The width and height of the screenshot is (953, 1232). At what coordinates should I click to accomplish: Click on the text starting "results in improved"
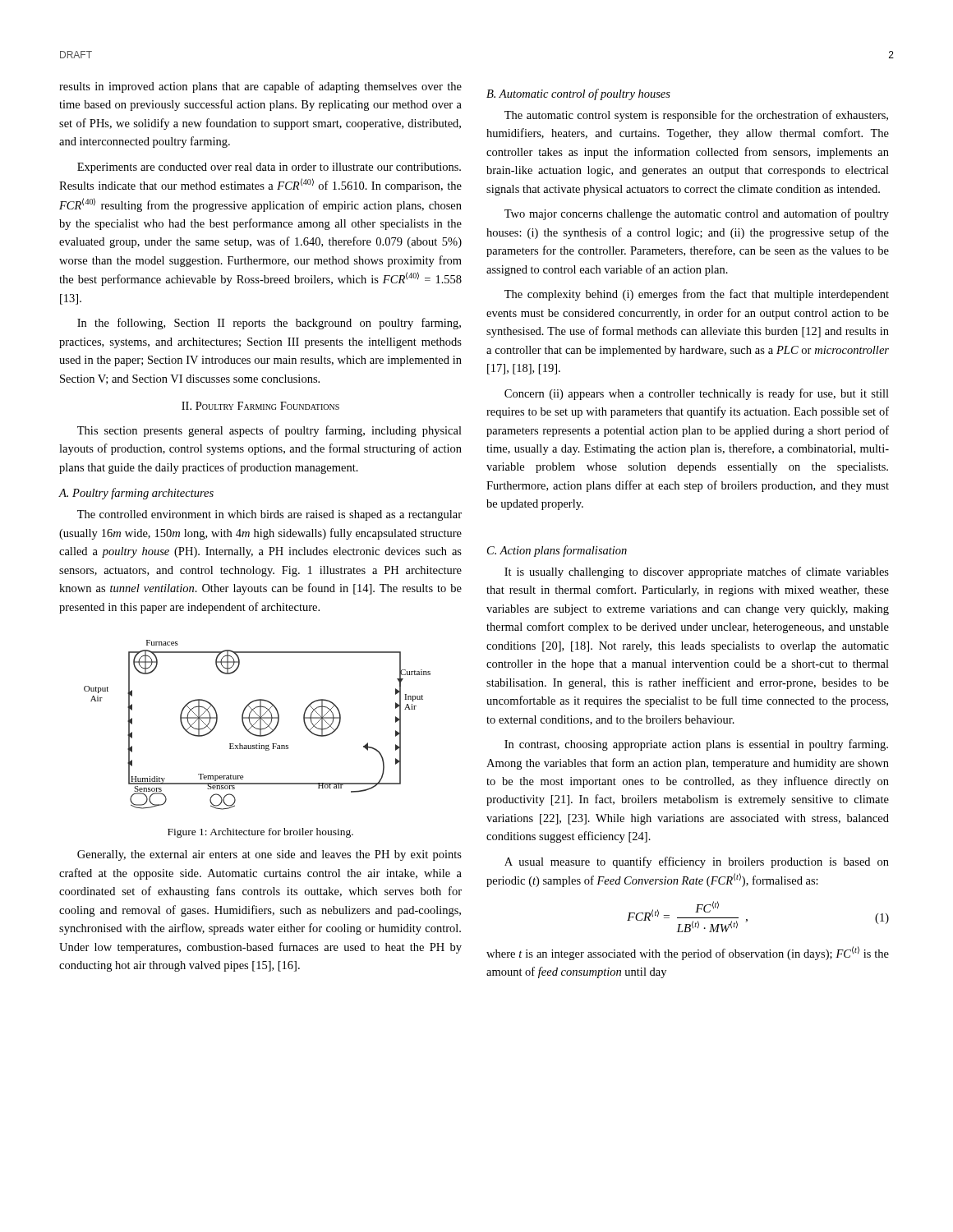[x=260, y=114]
